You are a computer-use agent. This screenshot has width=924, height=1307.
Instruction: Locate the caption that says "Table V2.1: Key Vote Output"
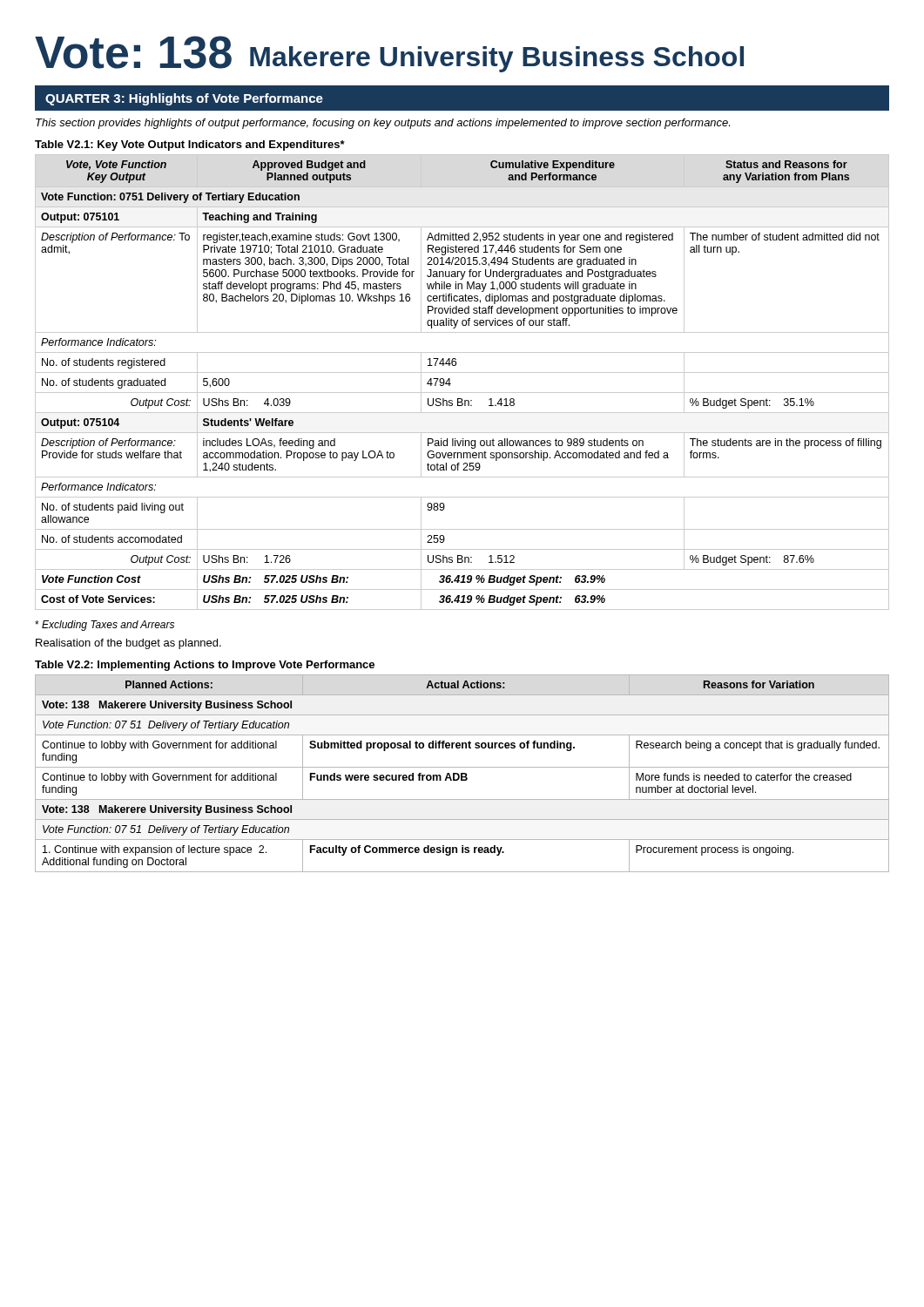click(190, 144)
